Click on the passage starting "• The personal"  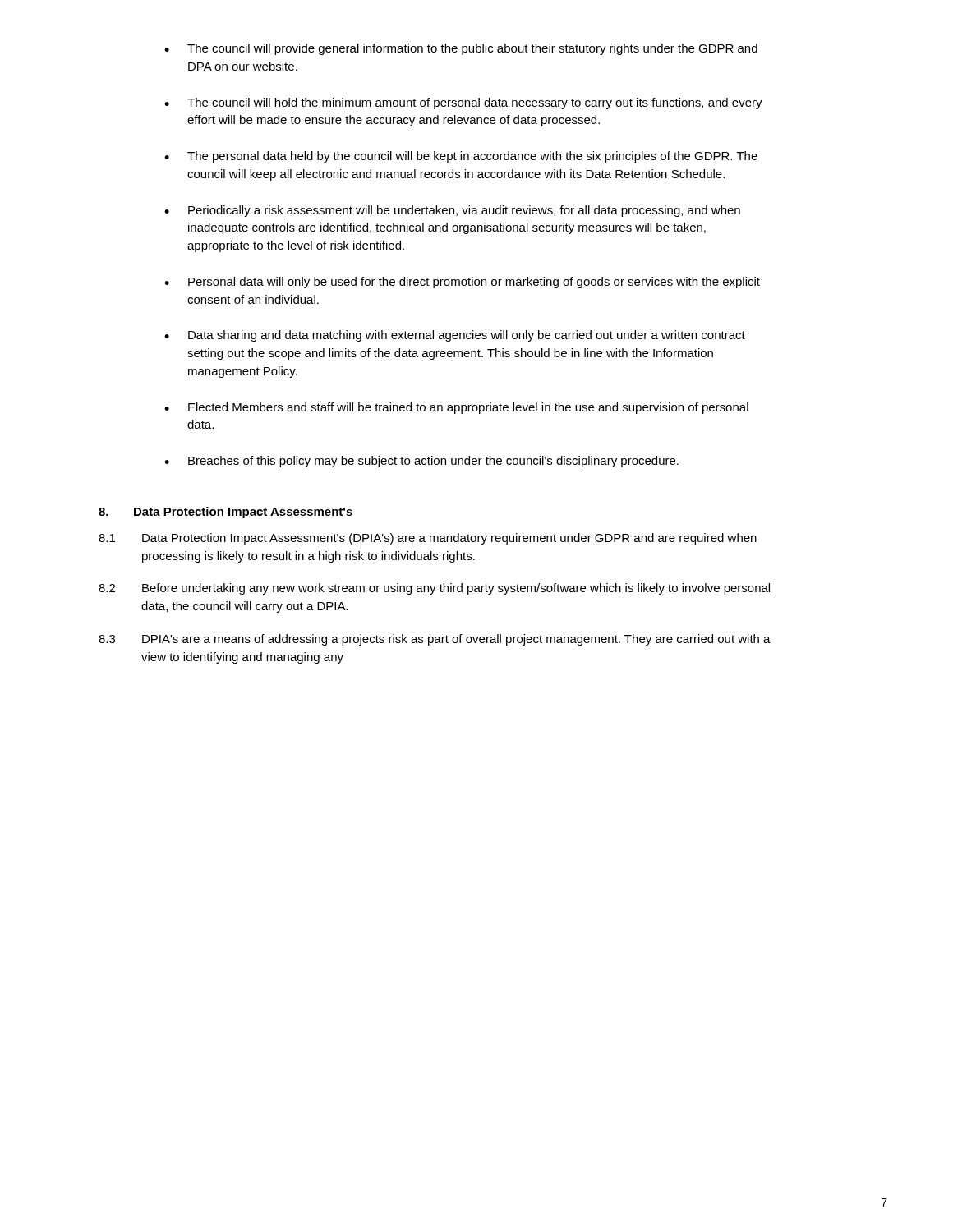click(x=468, y=165)
